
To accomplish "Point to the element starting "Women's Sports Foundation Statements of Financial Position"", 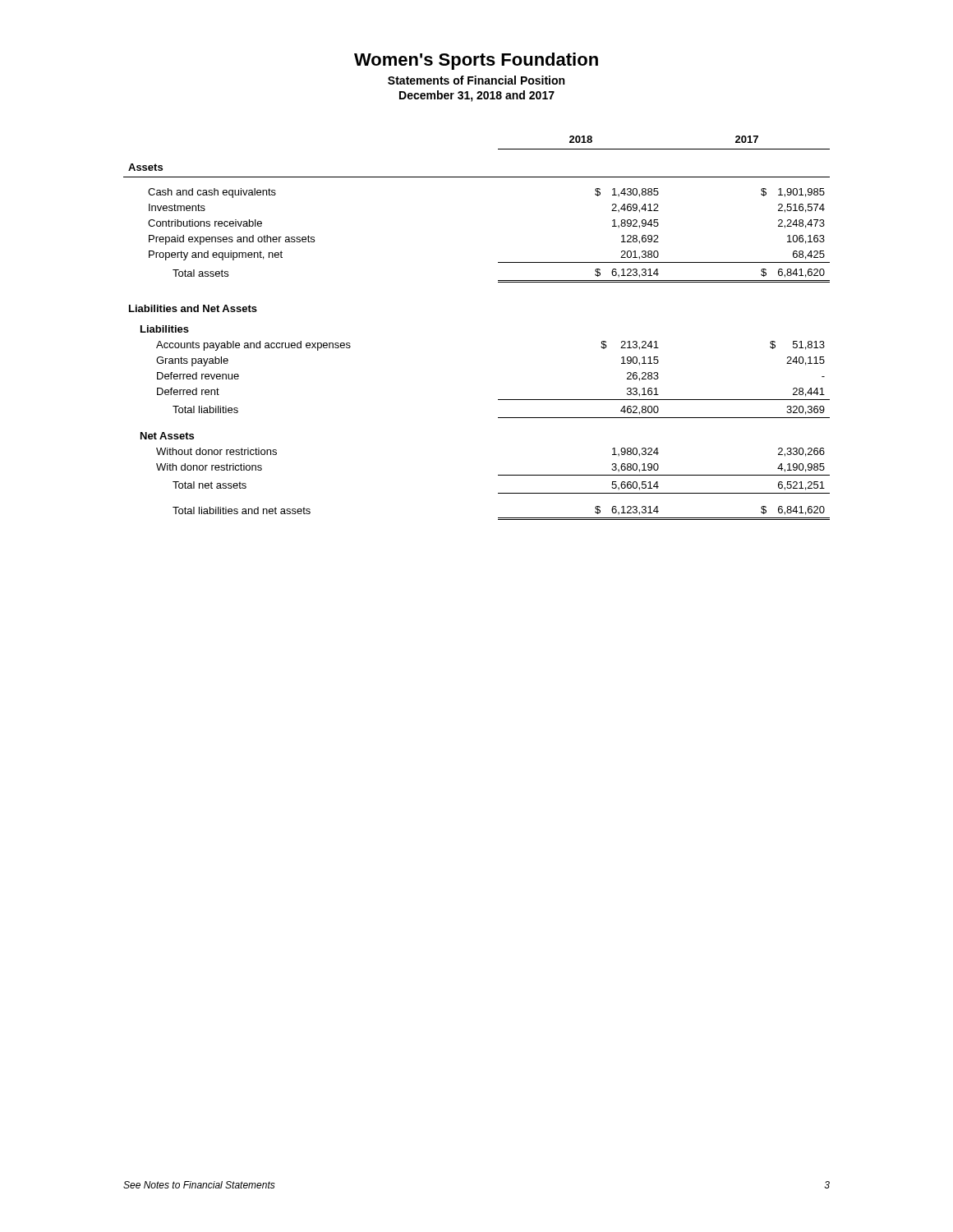I will (x=476, y=76).
